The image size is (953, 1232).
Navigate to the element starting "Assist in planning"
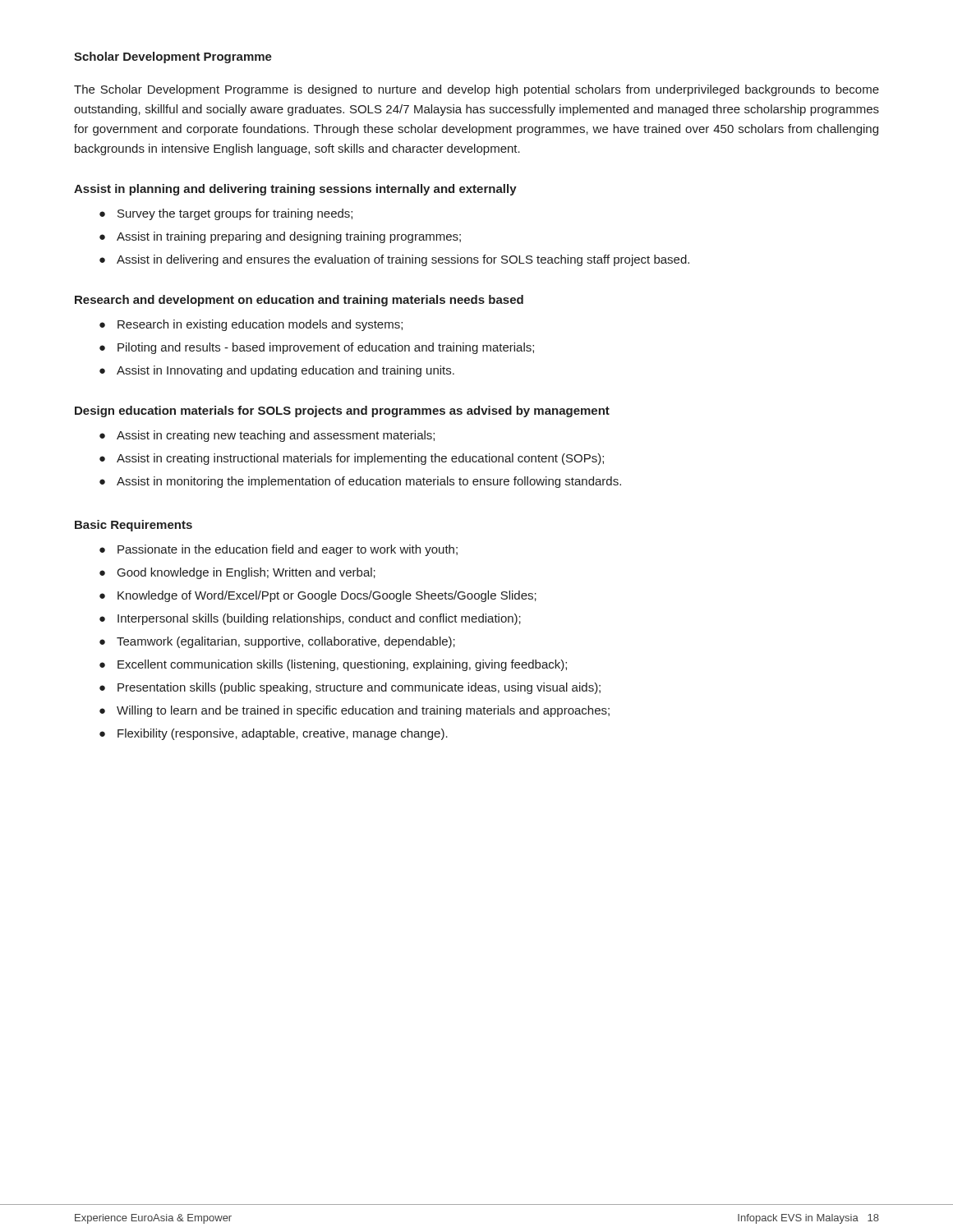pos(295,188)
